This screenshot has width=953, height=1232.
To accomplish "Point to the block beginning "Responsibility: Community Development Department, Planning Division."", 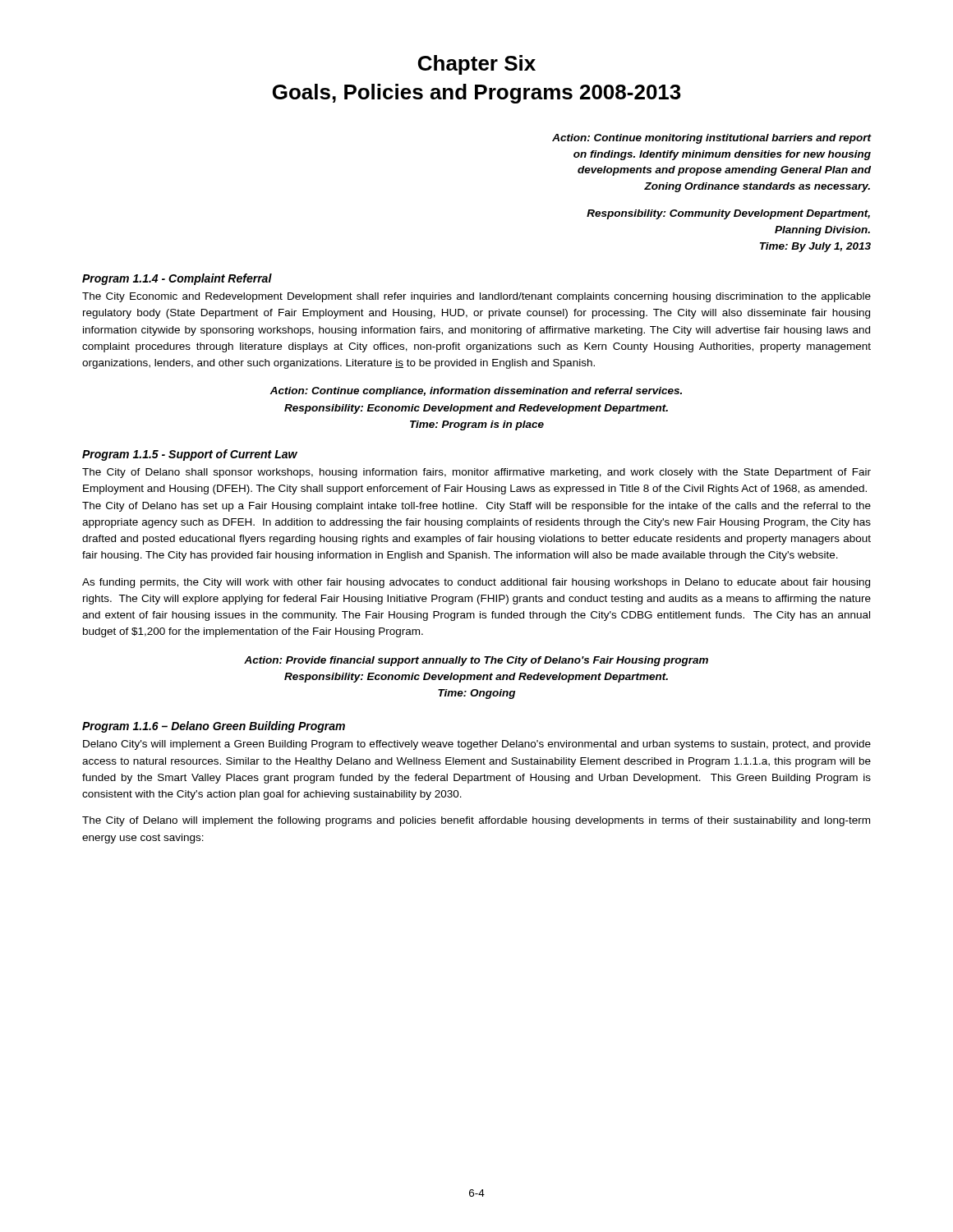I will click(728, 214).
